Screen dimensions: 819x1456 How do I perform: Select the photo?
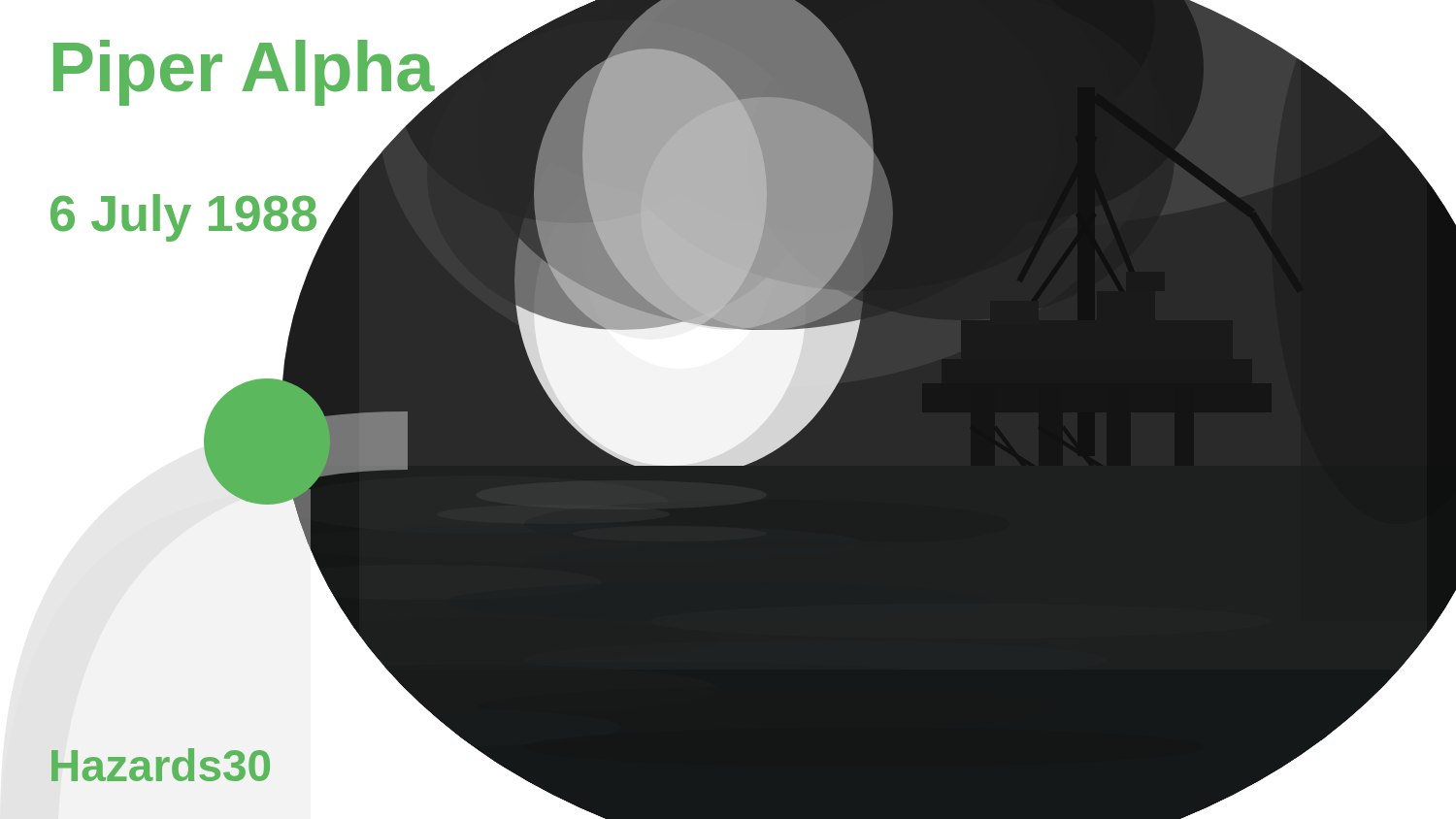point(869,410)
